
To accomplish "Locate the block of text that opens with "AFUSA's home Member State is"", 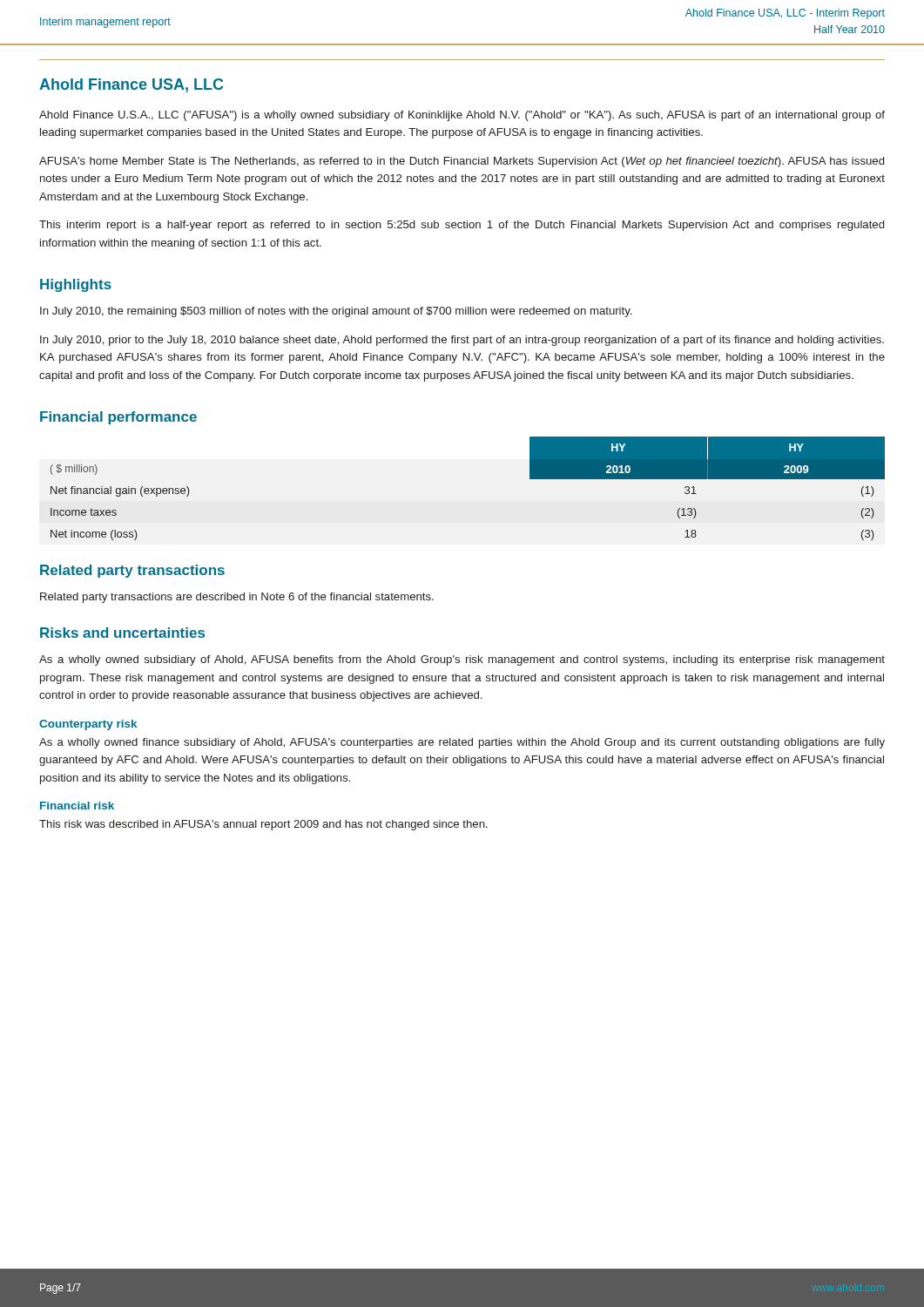I will click(x=462, y=178).
